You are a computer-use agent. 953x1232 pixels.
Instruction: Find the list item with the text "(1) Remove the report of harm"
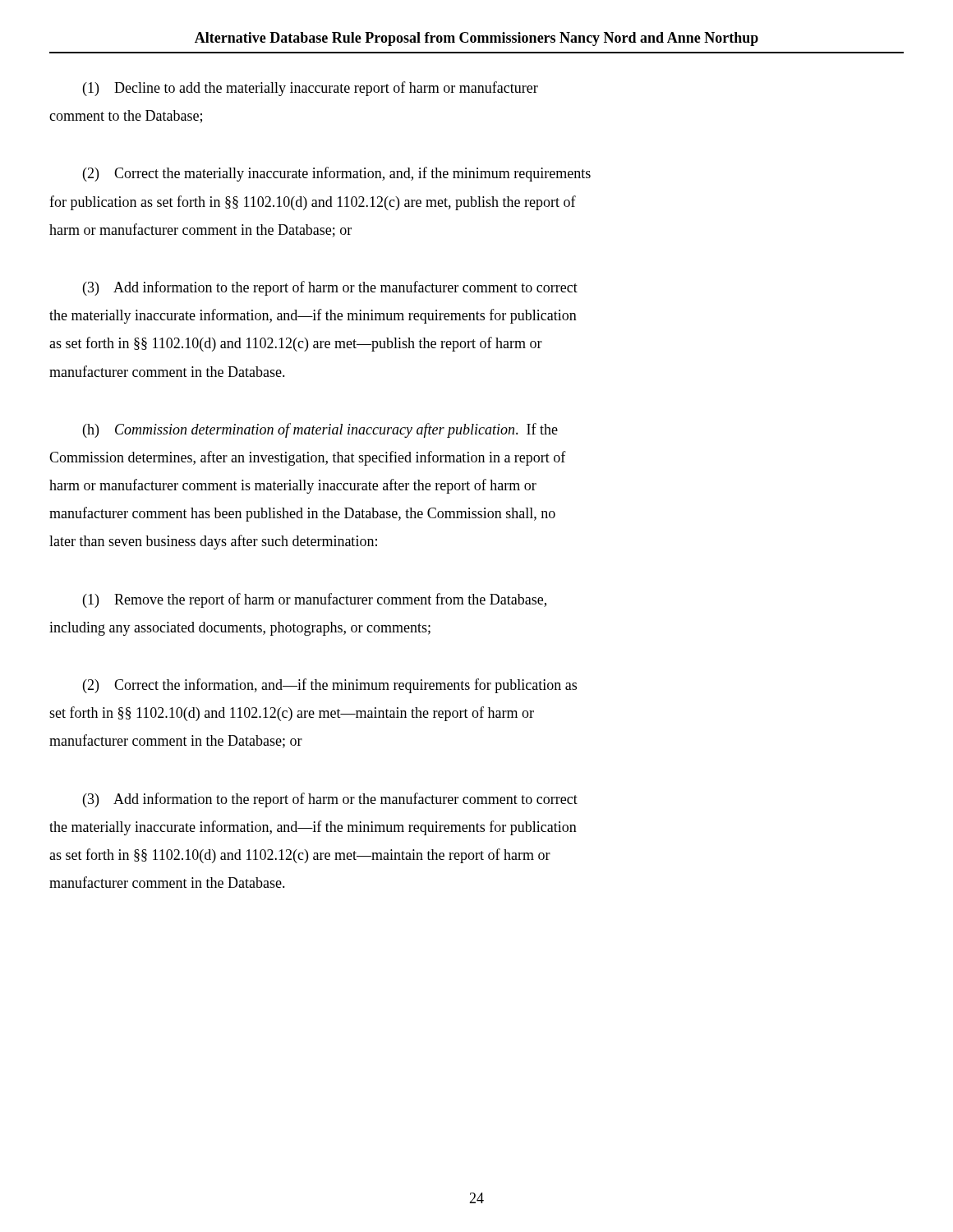(x=476, y=613)
